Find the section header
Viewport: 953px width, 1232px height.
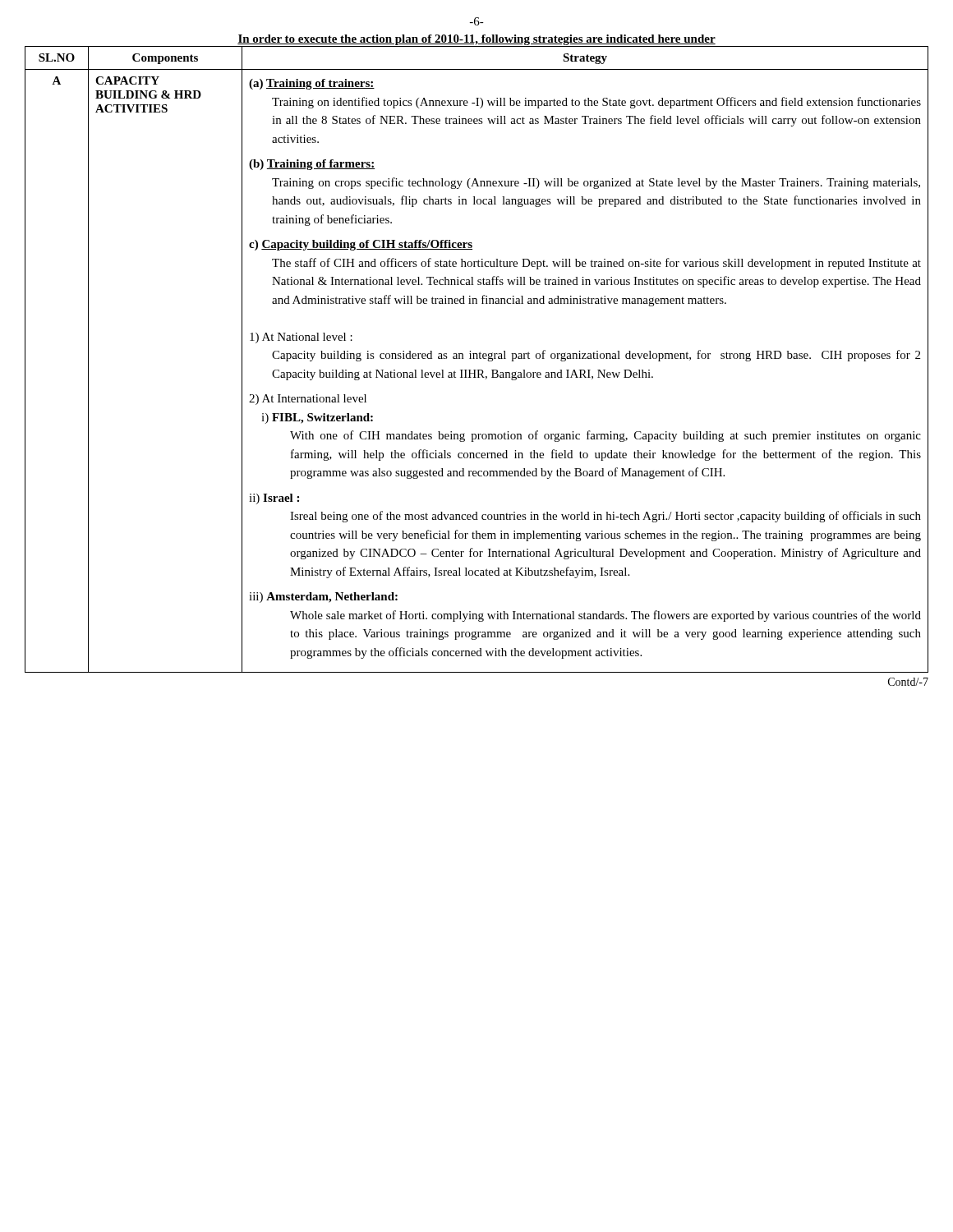point(476,39)
